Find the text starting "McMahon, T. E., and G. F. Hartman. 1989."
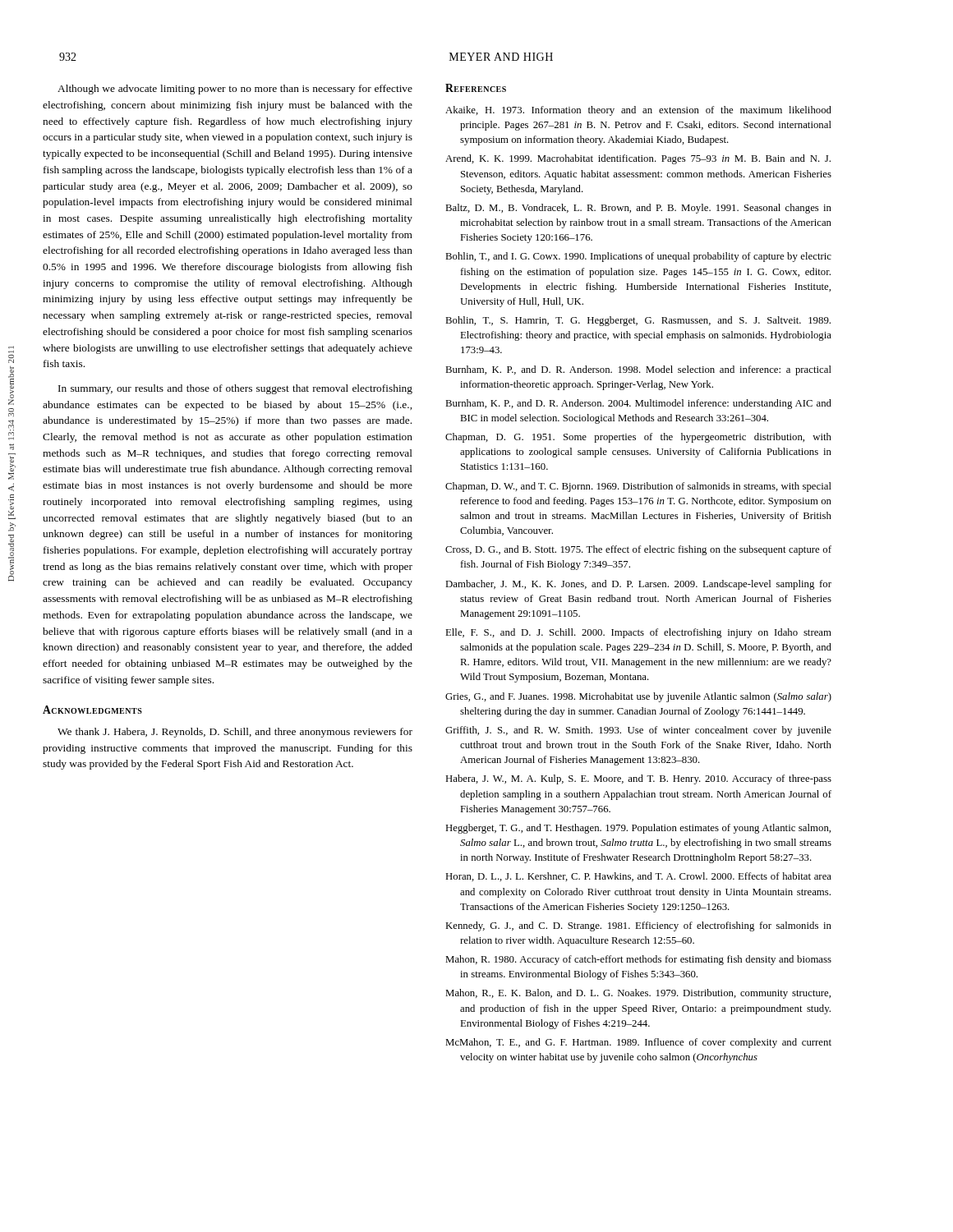This screenshot has height=1232, width=953. click(x=638, y=1050)
